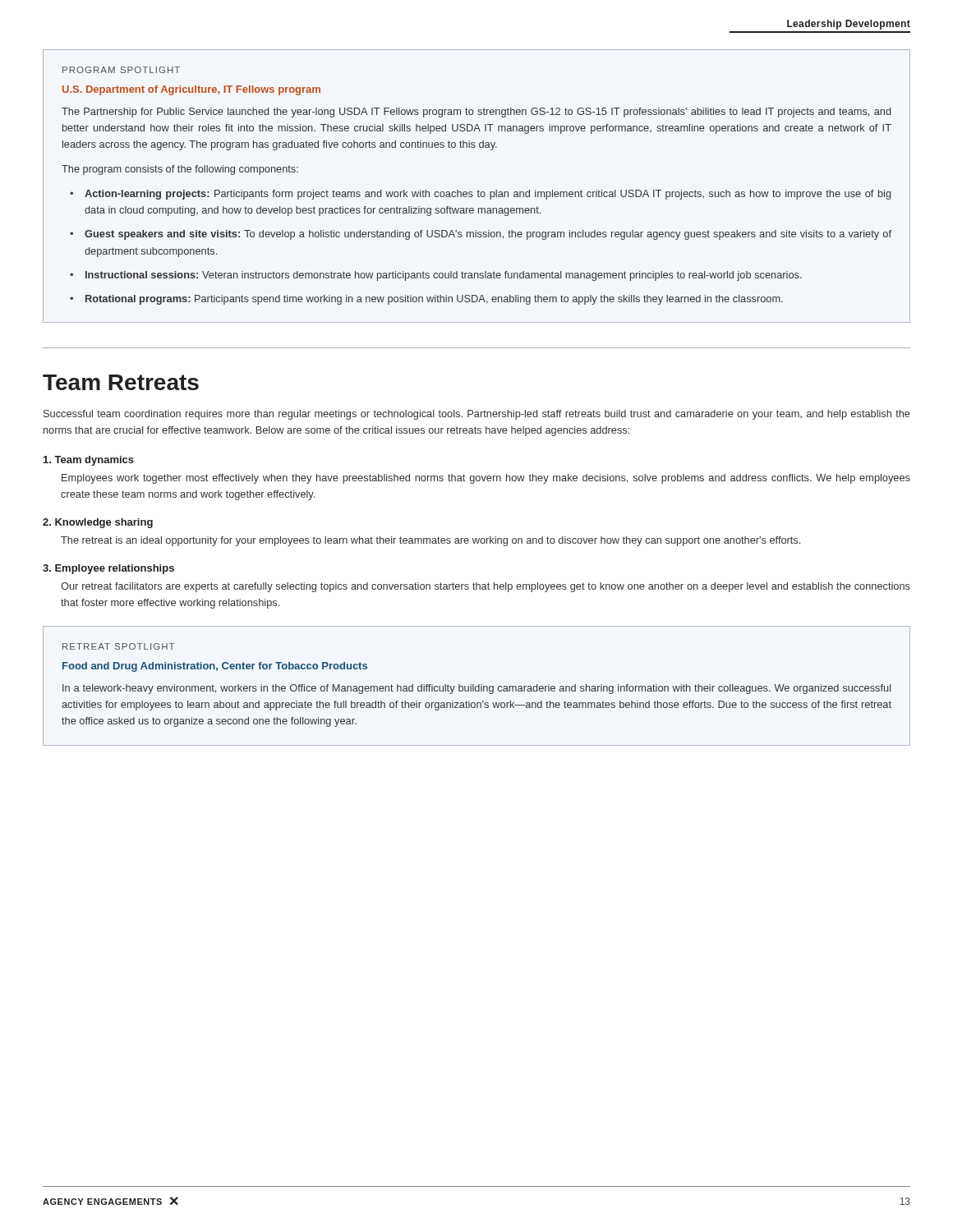Click on the region starting "The Partnership for Public"
953x1232 pixels.
[476, 128]
